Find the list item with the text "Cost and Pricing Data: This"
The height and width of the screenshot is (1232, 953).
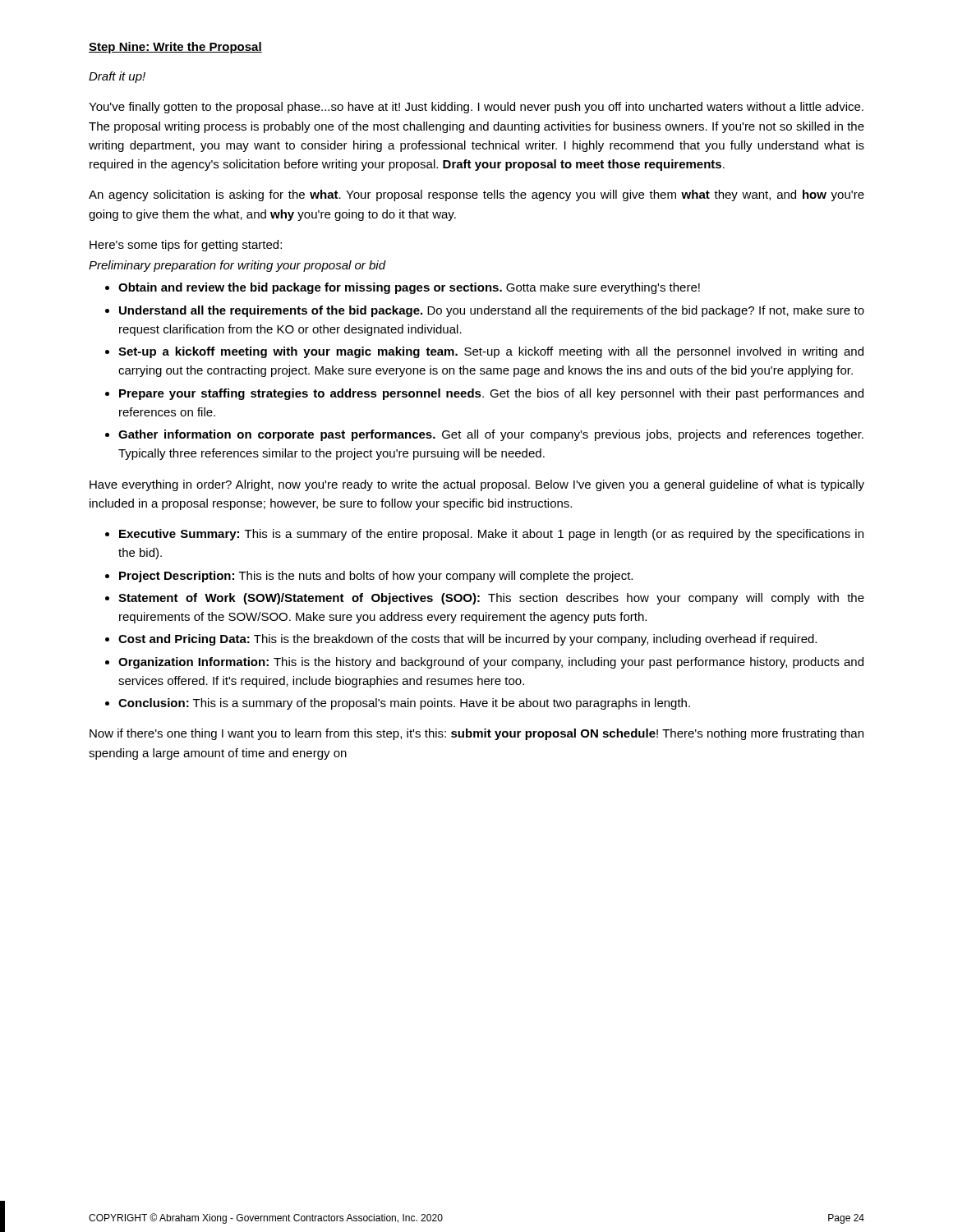(468, 639)
